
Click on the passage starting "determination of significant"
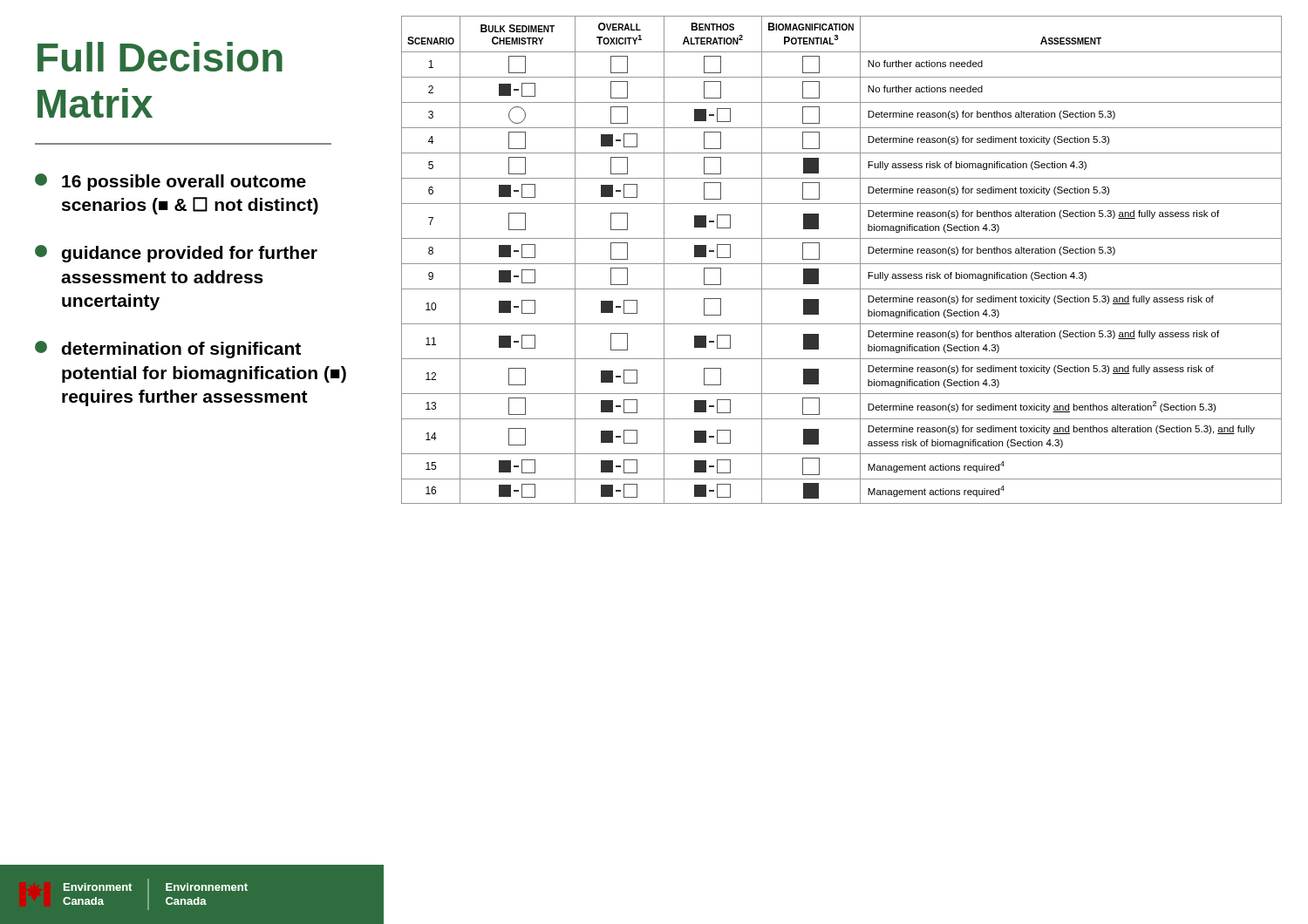point(192,372)
